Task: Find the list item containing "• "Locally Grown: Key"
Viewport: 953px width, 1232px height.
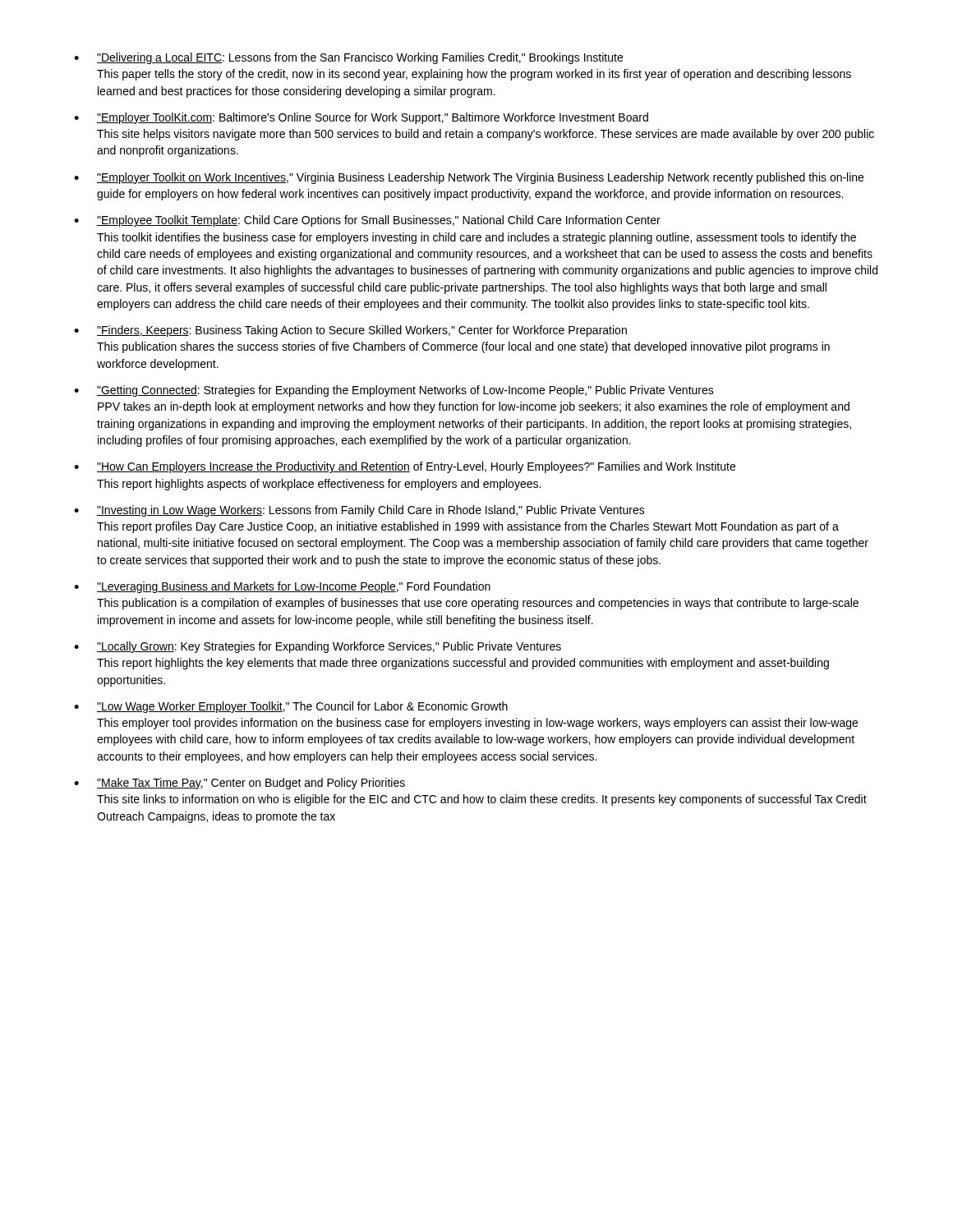Action: [476, 663]
